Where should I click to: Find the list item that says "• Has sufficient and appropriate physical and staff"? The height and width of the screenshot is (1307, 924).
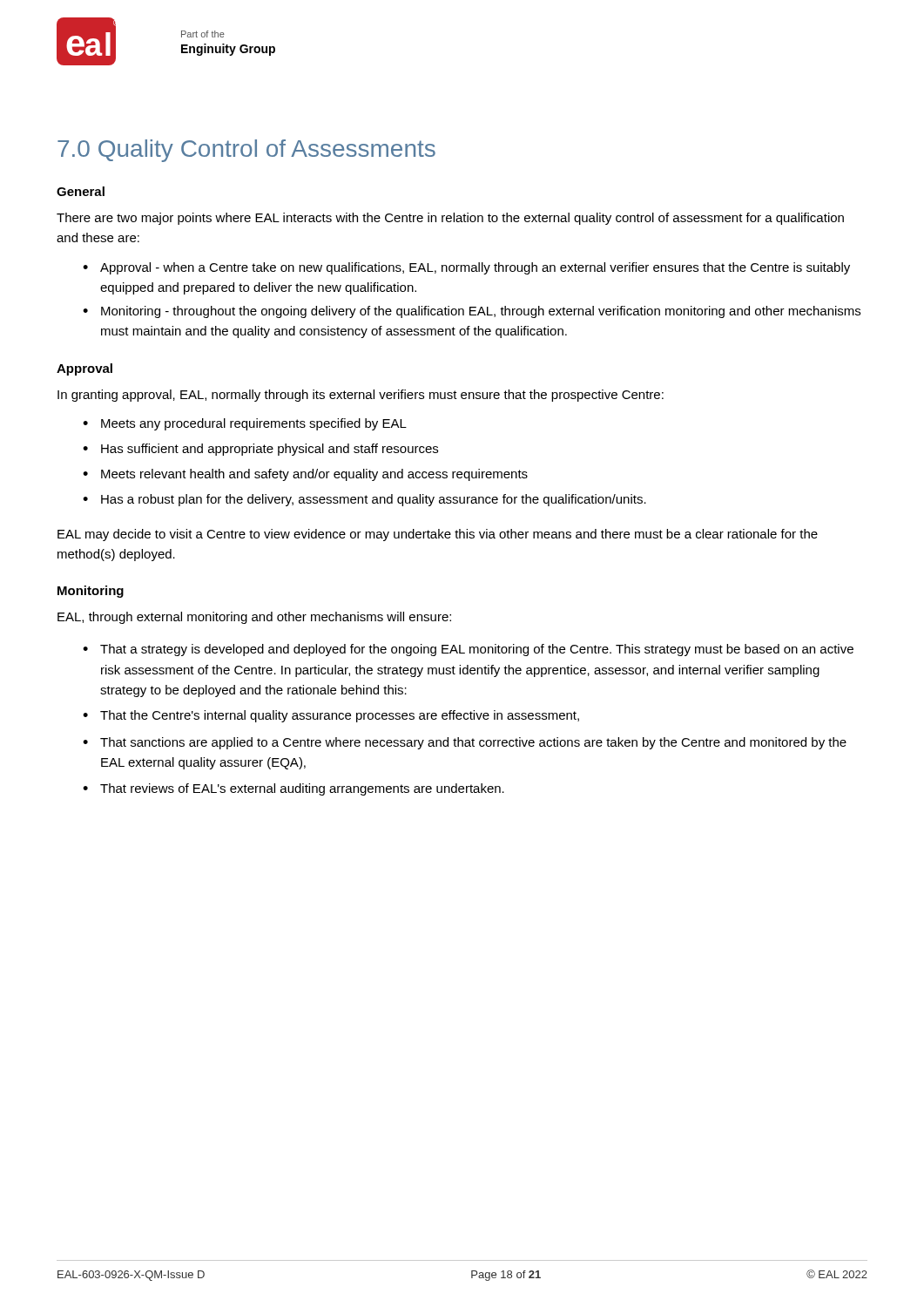260,450
